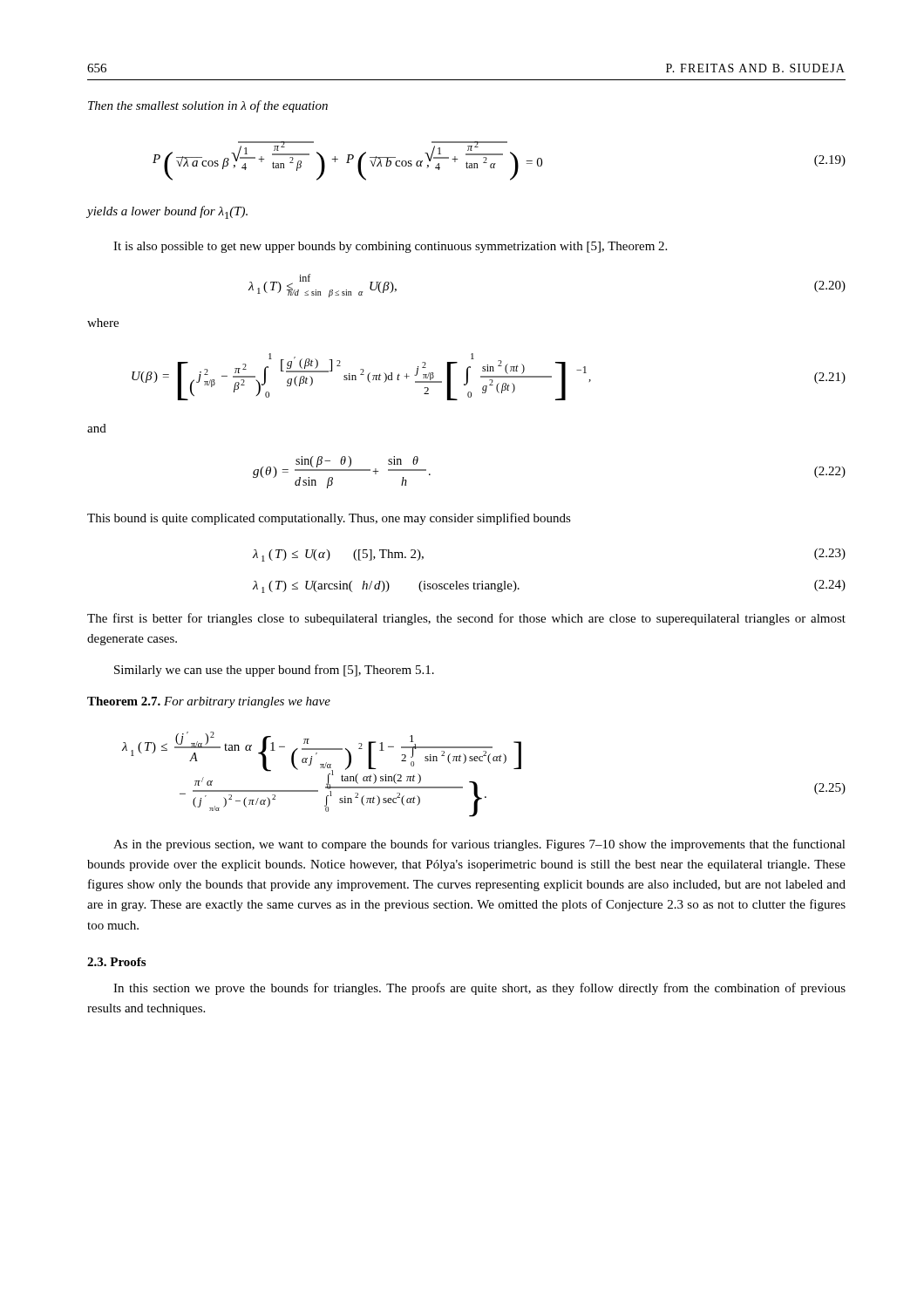Click on the formula that reads "λ 1 ( T ) ≤ ("
Image resolution: width=924 pixels, height=1308 pixels.
(x=482, y=770)
